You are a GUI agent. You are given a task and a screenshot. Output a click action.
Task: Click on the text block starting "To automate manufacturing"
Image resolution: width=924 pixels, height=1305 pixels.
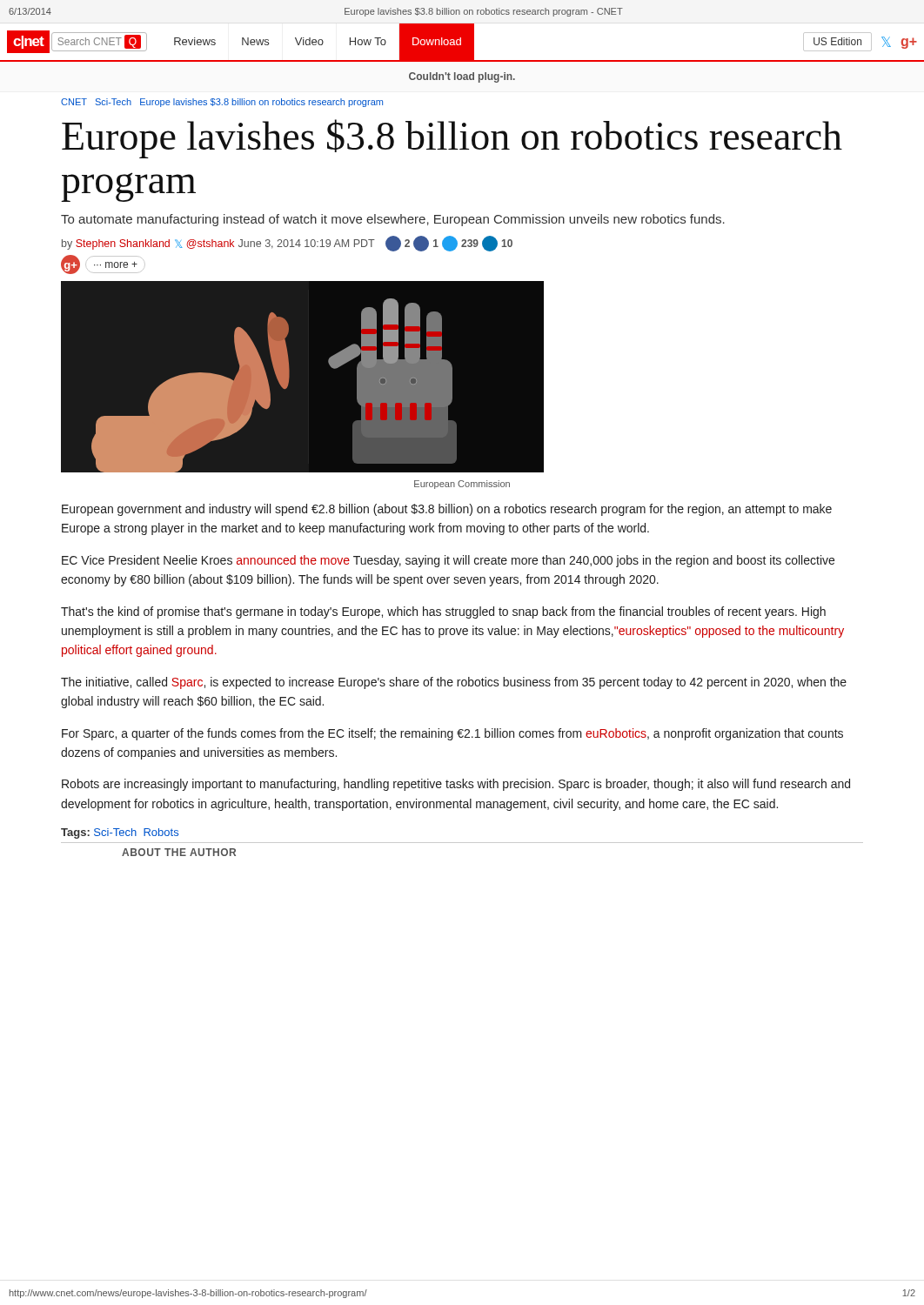click(x=393, y=219)
